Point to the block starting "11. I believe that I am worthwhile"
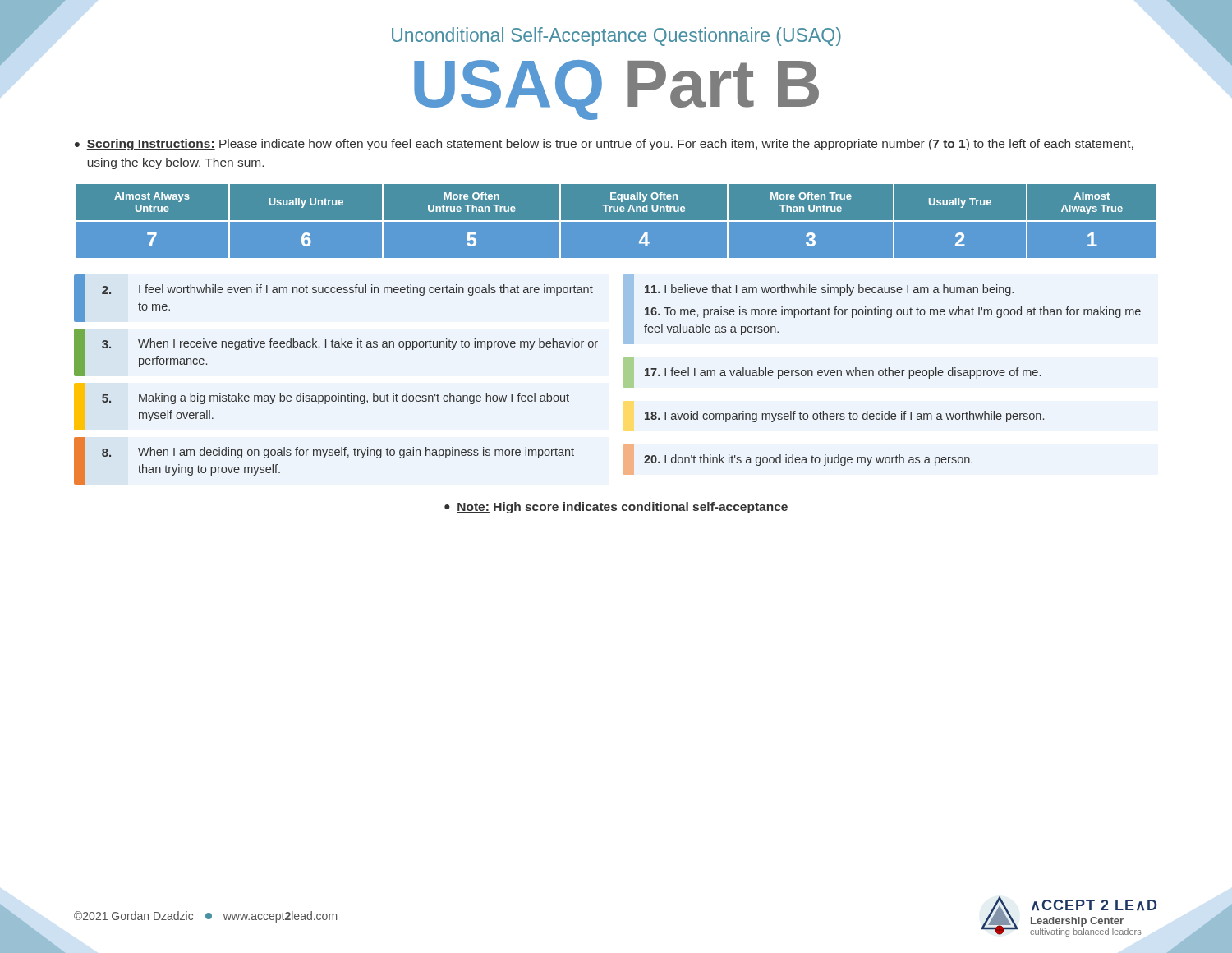Viewport: 1232px width, 953px height. click(x=890, y=309)
